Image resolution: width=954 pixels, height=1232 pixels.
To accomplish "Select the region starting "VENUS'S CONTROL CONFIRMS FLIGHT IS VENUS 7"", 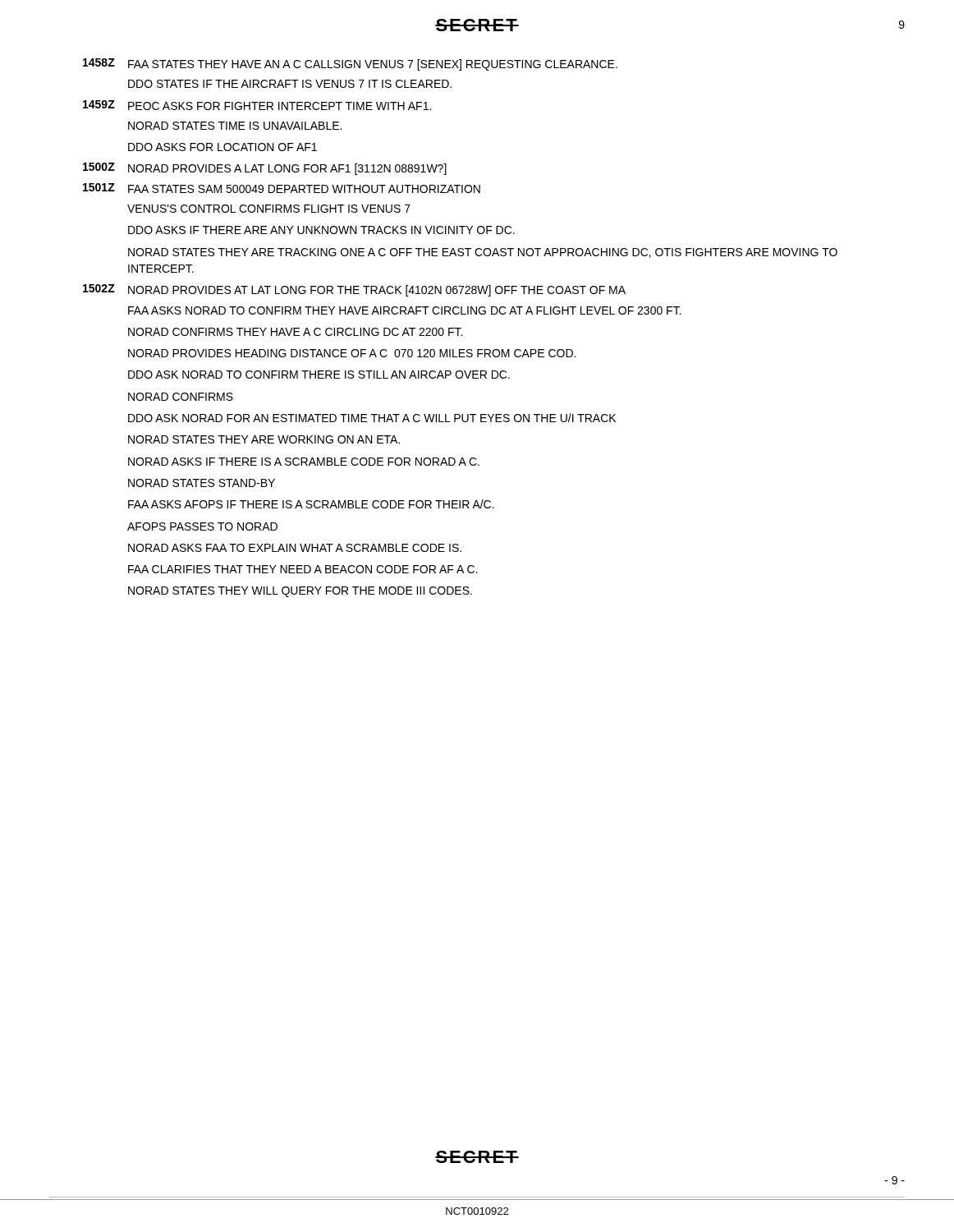I will [x=269, y=209].
